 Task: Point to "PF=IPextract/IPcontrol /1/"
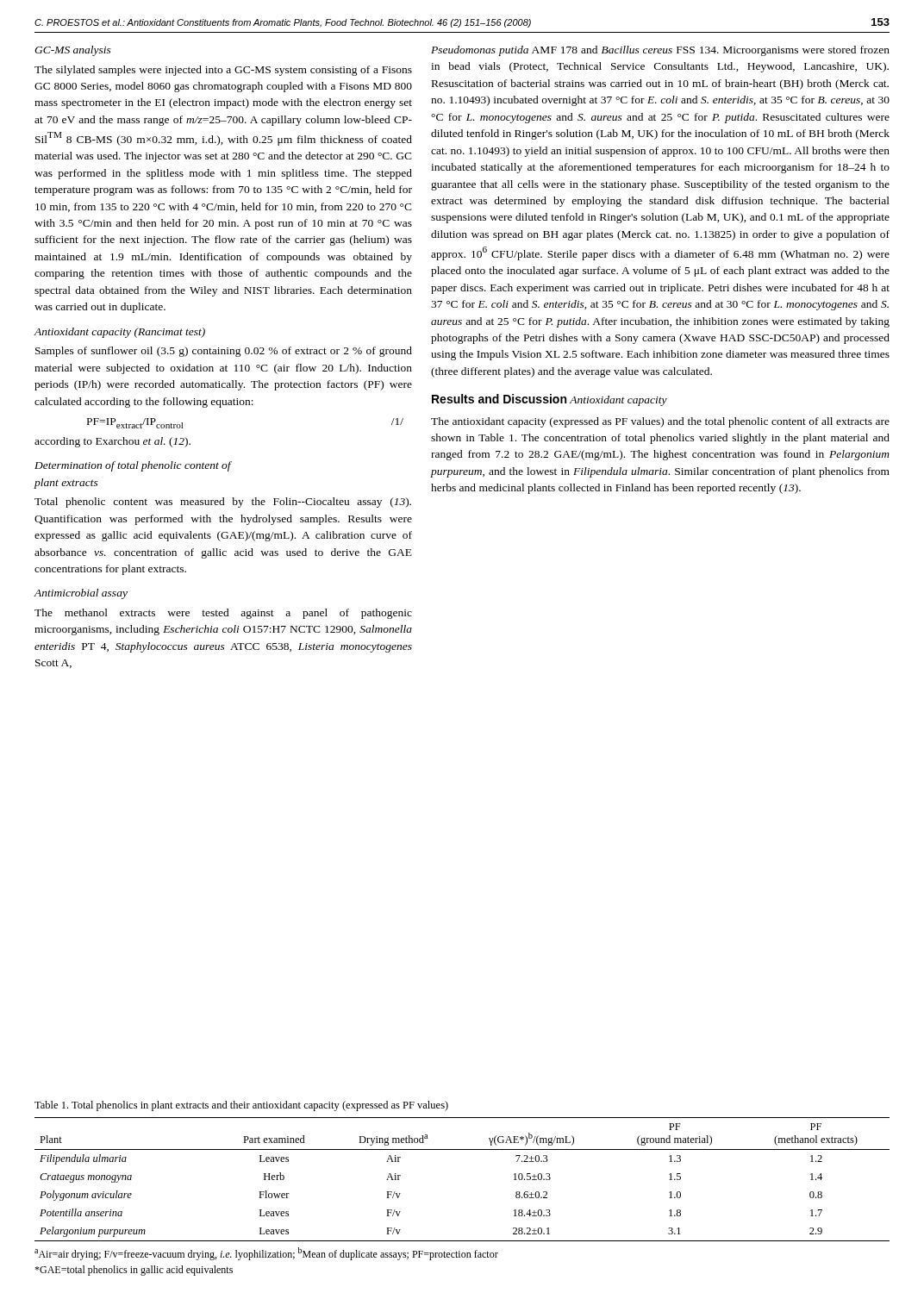click(137, 425)
